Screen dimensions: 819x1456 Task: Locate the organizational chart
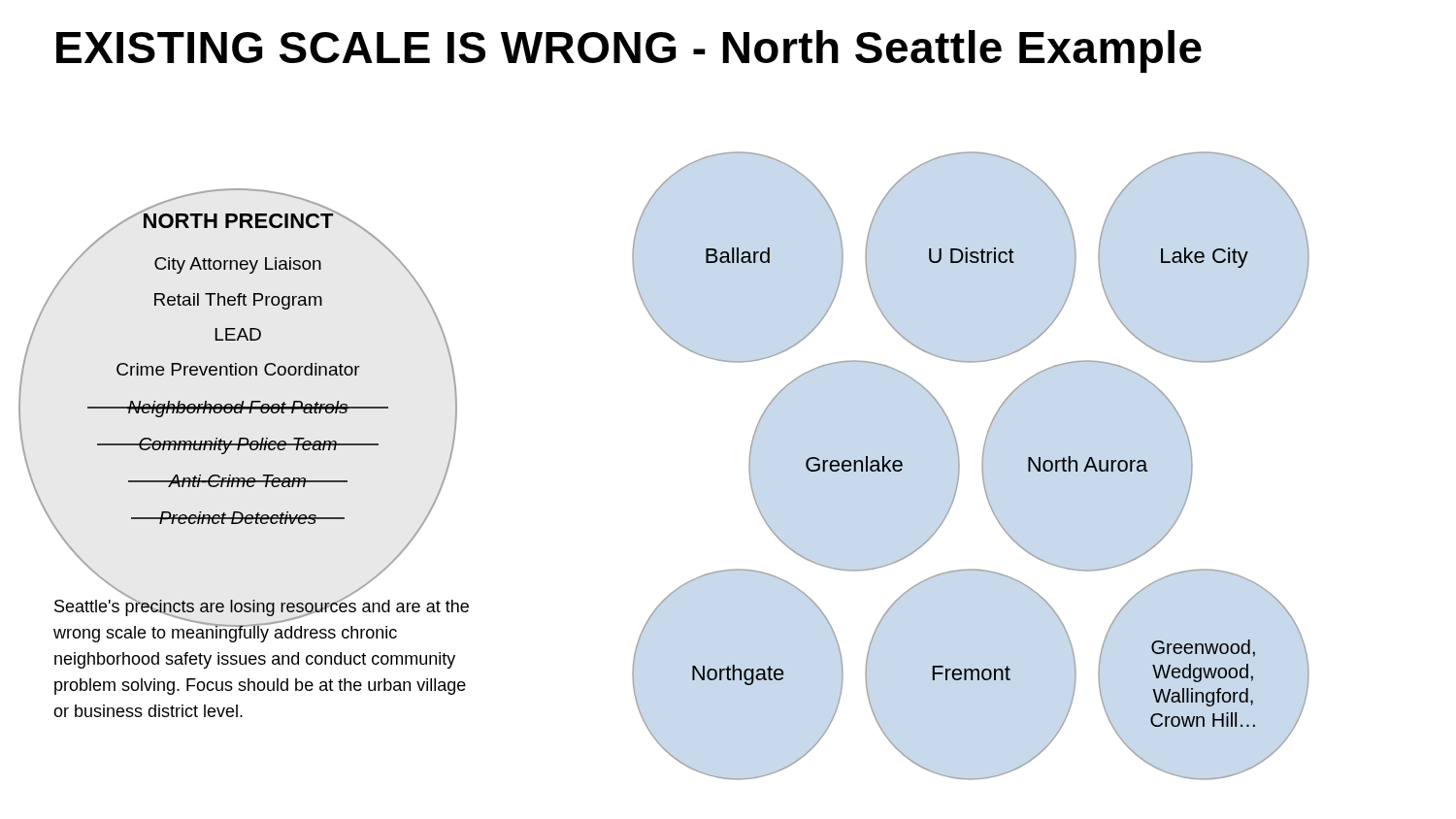[728, 453]
